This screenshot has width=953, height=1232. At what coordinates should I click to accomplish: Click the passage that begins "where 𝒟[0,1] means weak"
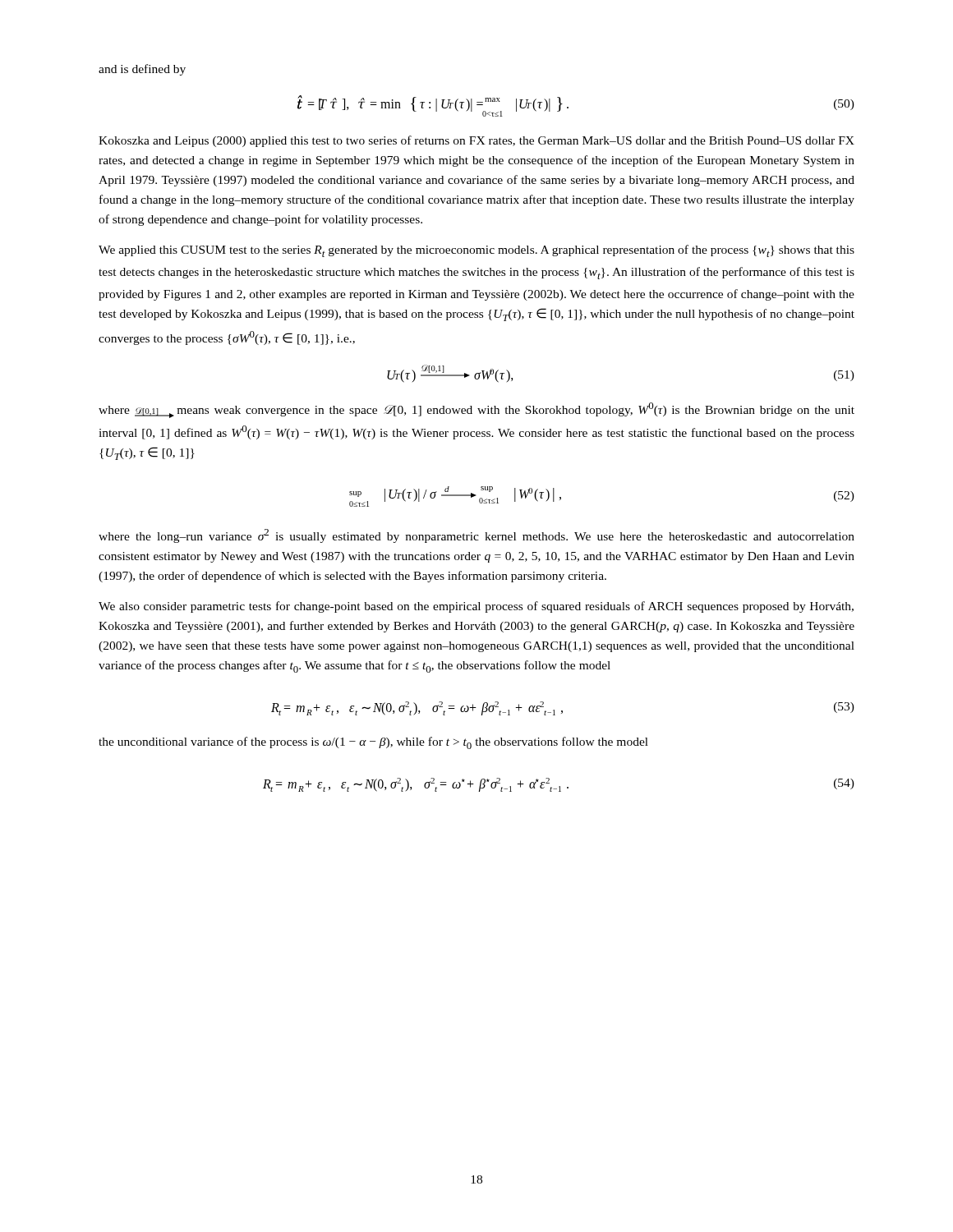[x=476, y=431]
